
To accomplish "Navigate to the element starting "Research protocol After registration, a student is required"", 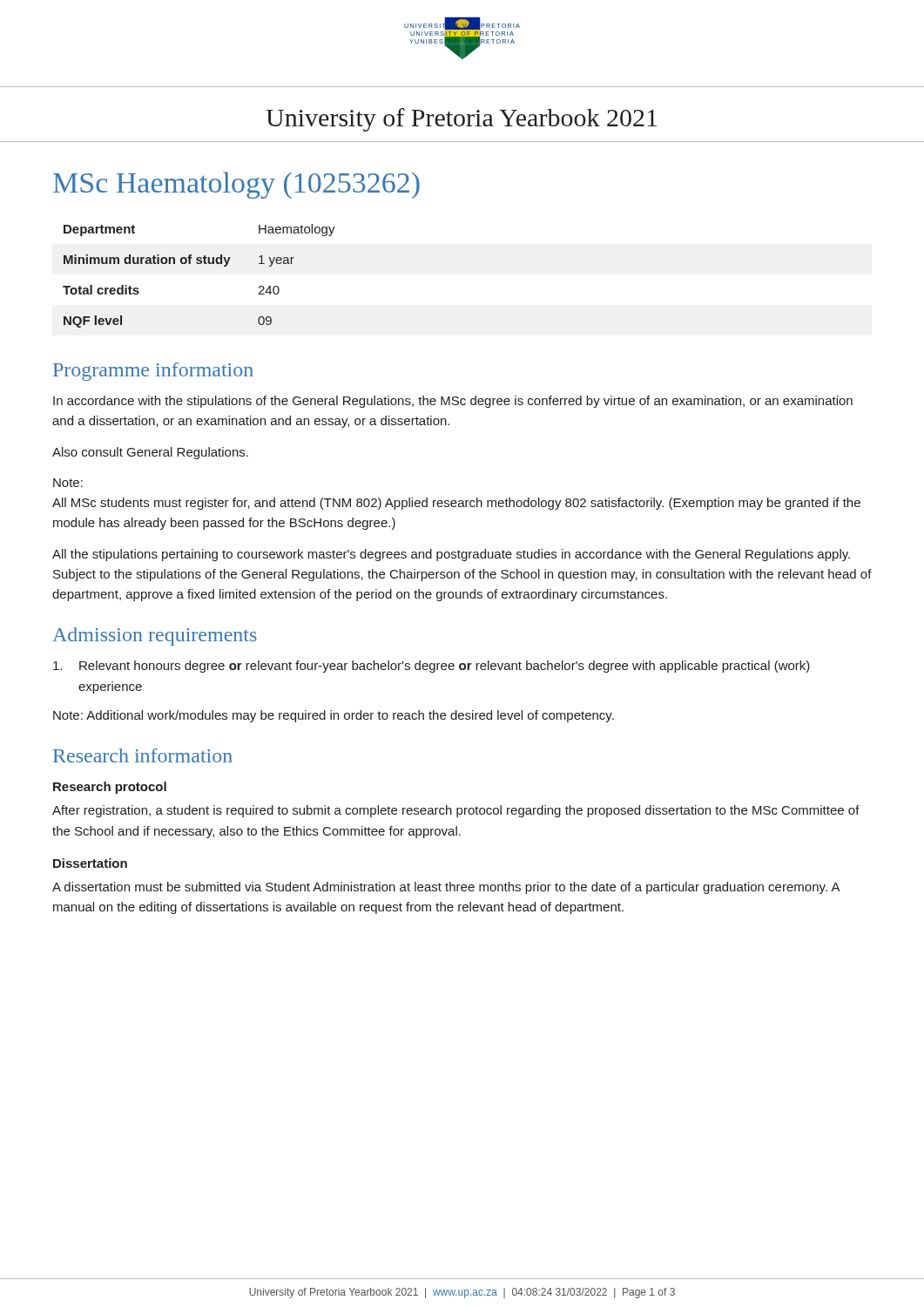I will (462, 807).
